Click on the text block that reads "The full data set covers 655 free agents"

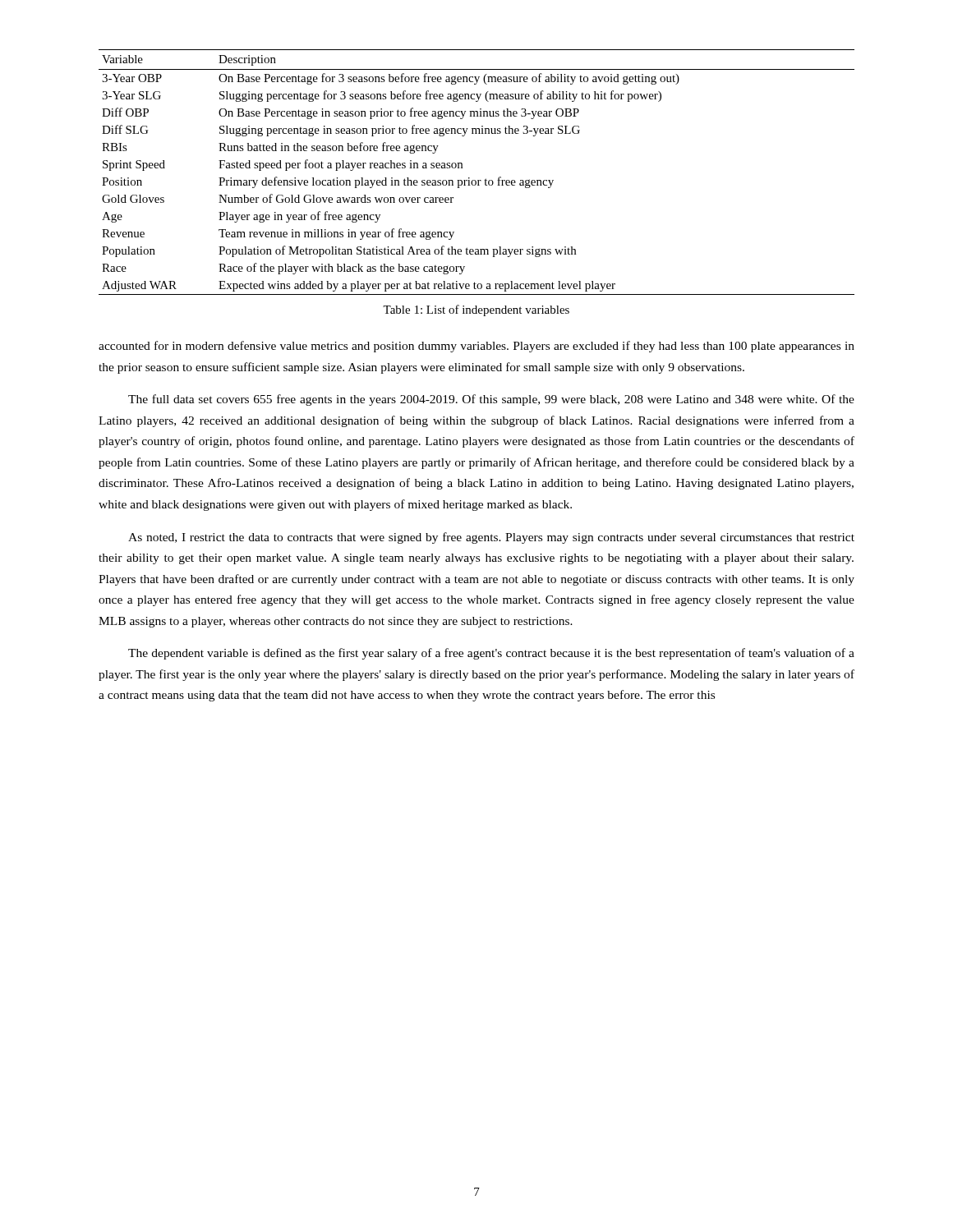coord(476,451)
